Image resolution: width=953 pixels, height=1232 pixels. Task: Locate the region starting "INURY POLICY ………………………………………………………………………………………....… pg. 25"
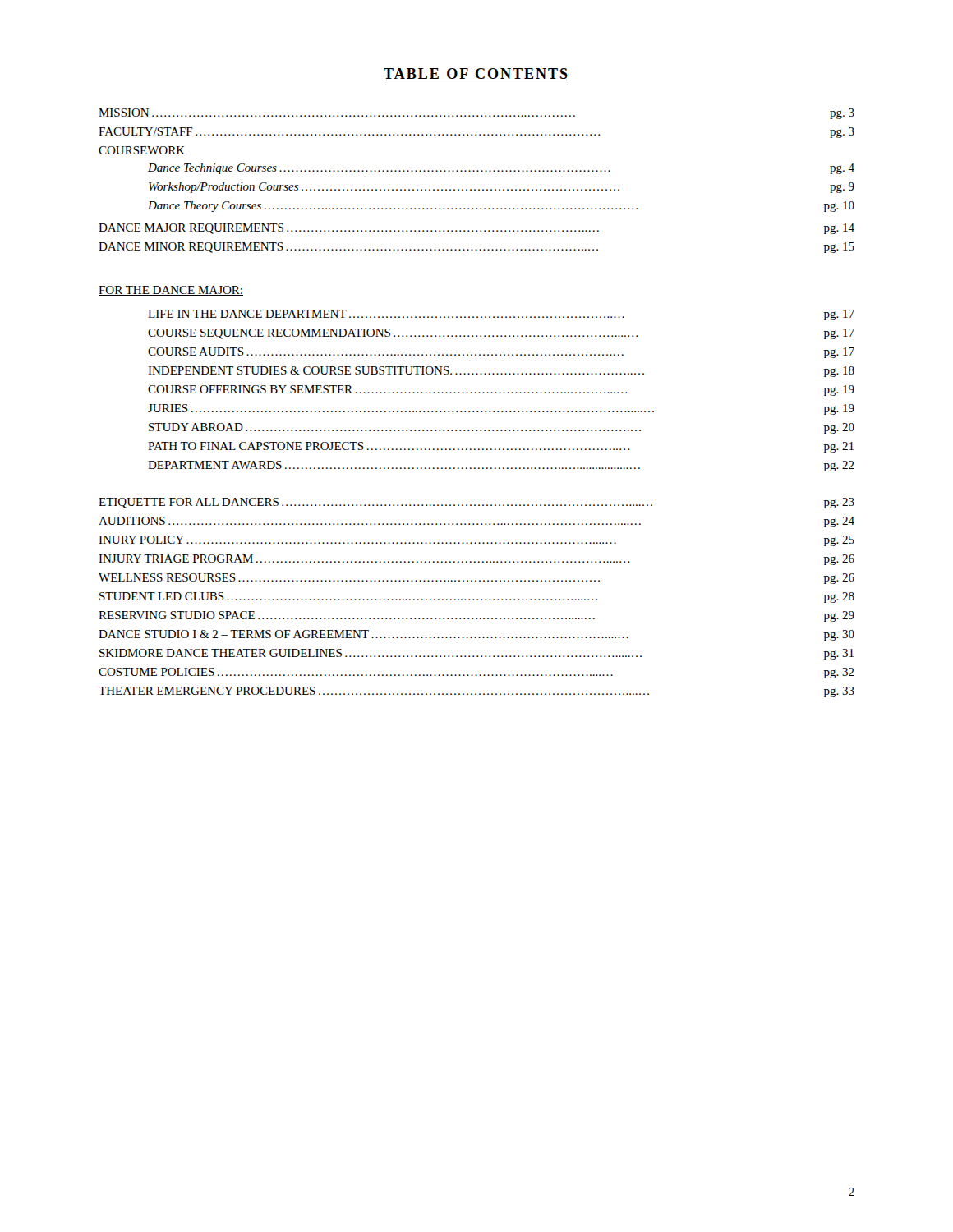click(x=476, y=540)
